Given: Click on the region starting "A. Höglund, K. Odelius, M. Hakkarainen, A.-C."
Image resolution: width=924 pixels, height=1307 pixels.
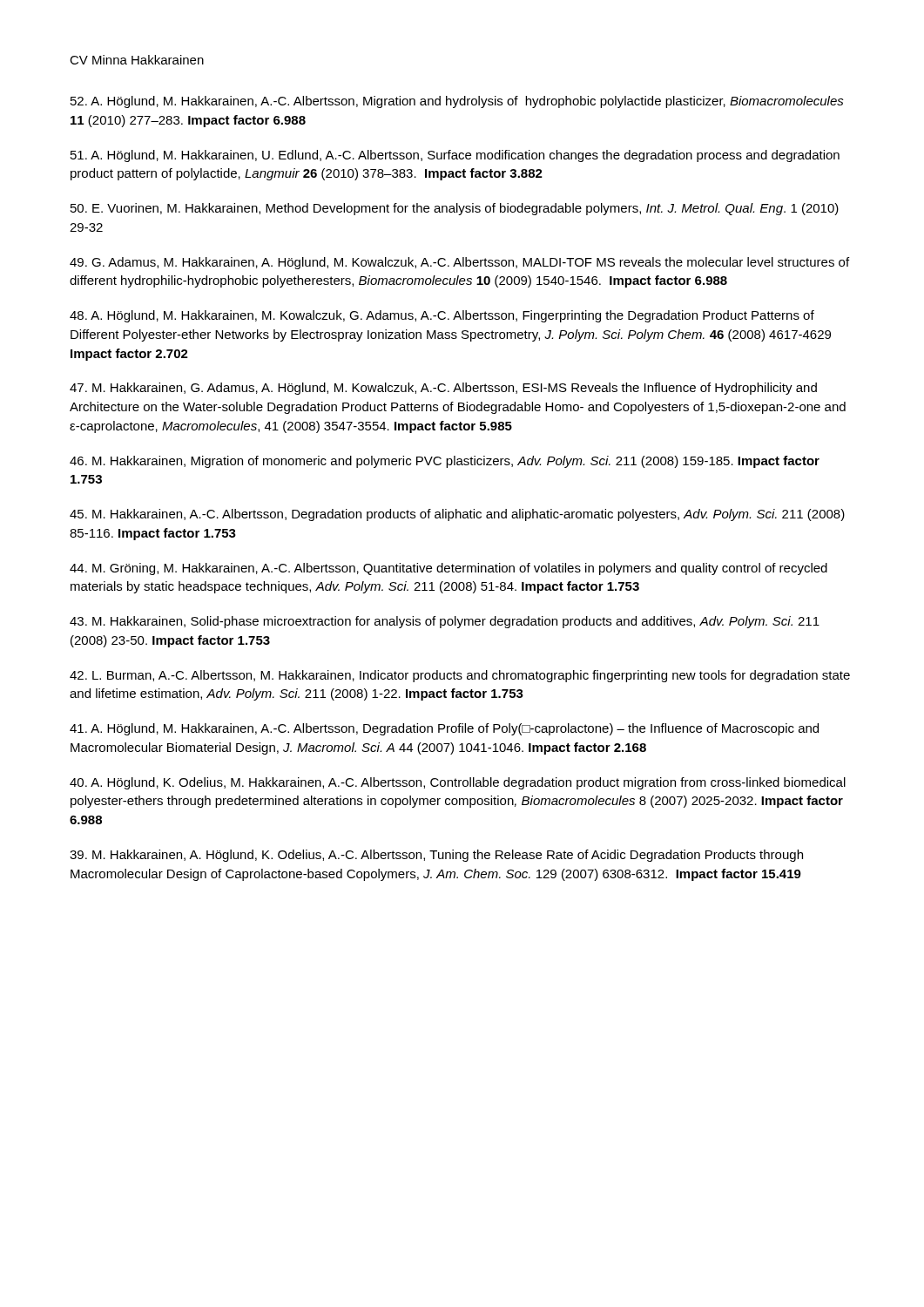Looking at the screenshot, I should coord(458,801).
